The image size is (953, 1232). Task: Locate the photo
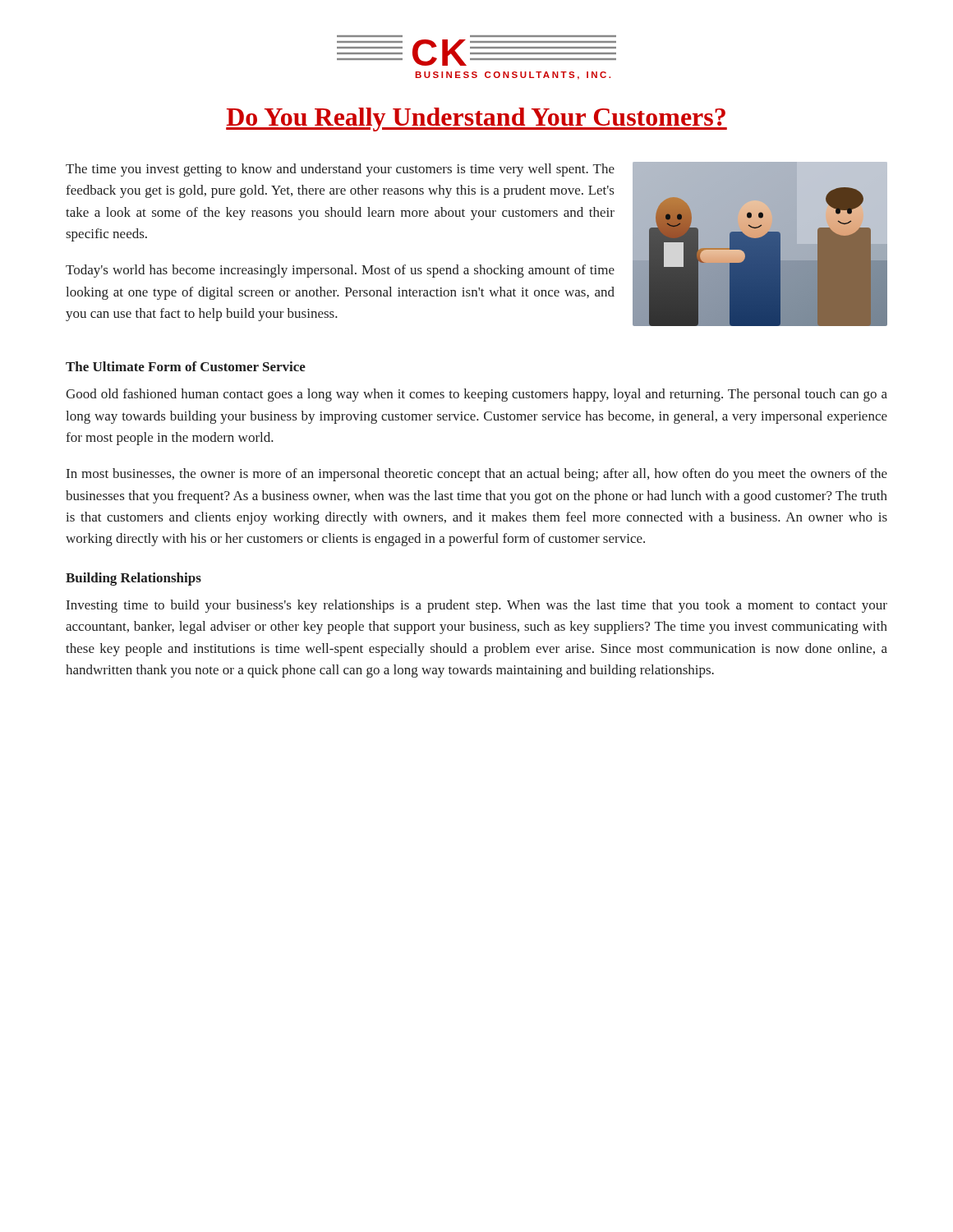pos(760,246)
